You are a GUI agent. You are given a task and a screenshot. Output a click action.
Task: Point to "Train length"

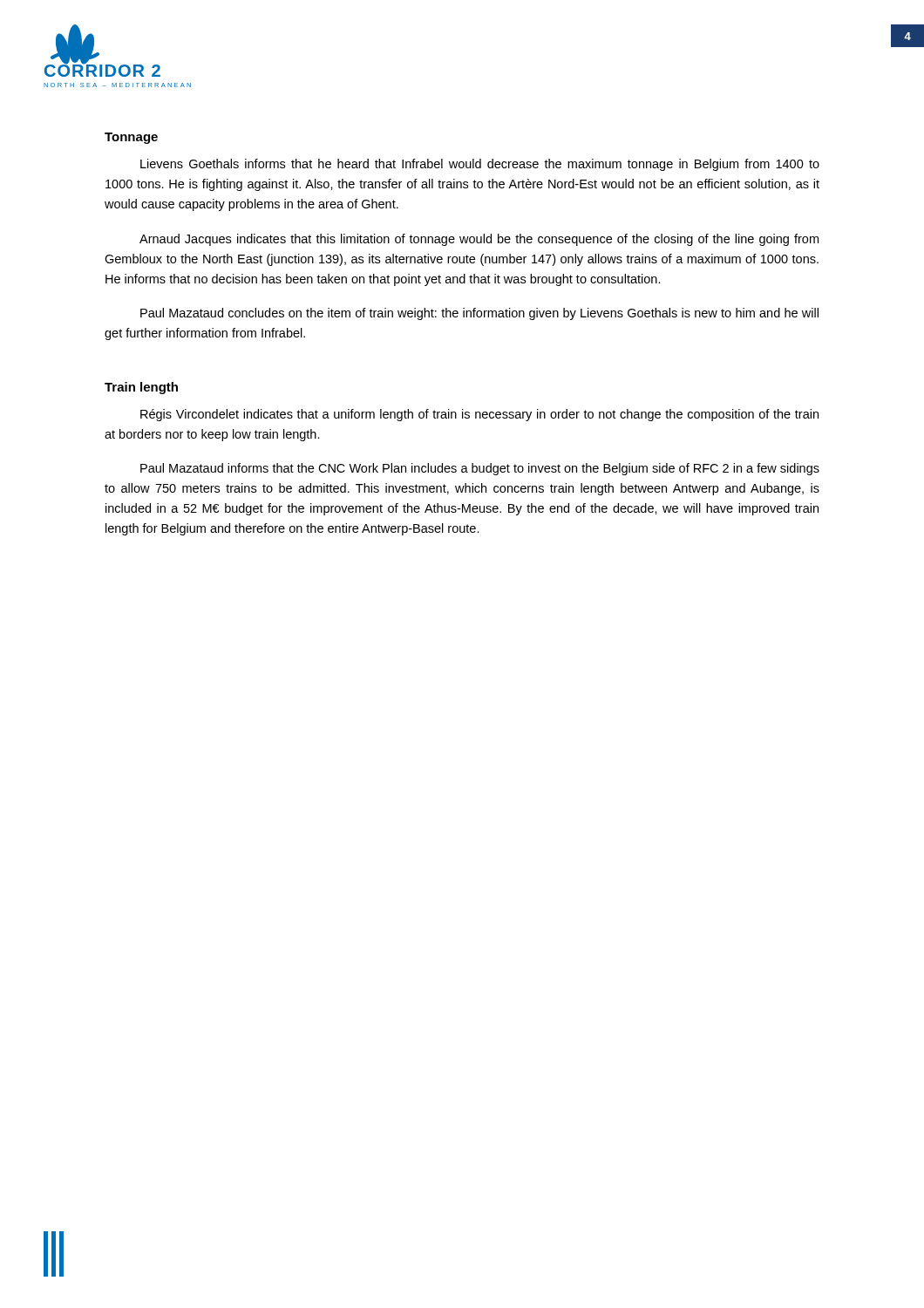pyautogui.click(x=142, y=386)
